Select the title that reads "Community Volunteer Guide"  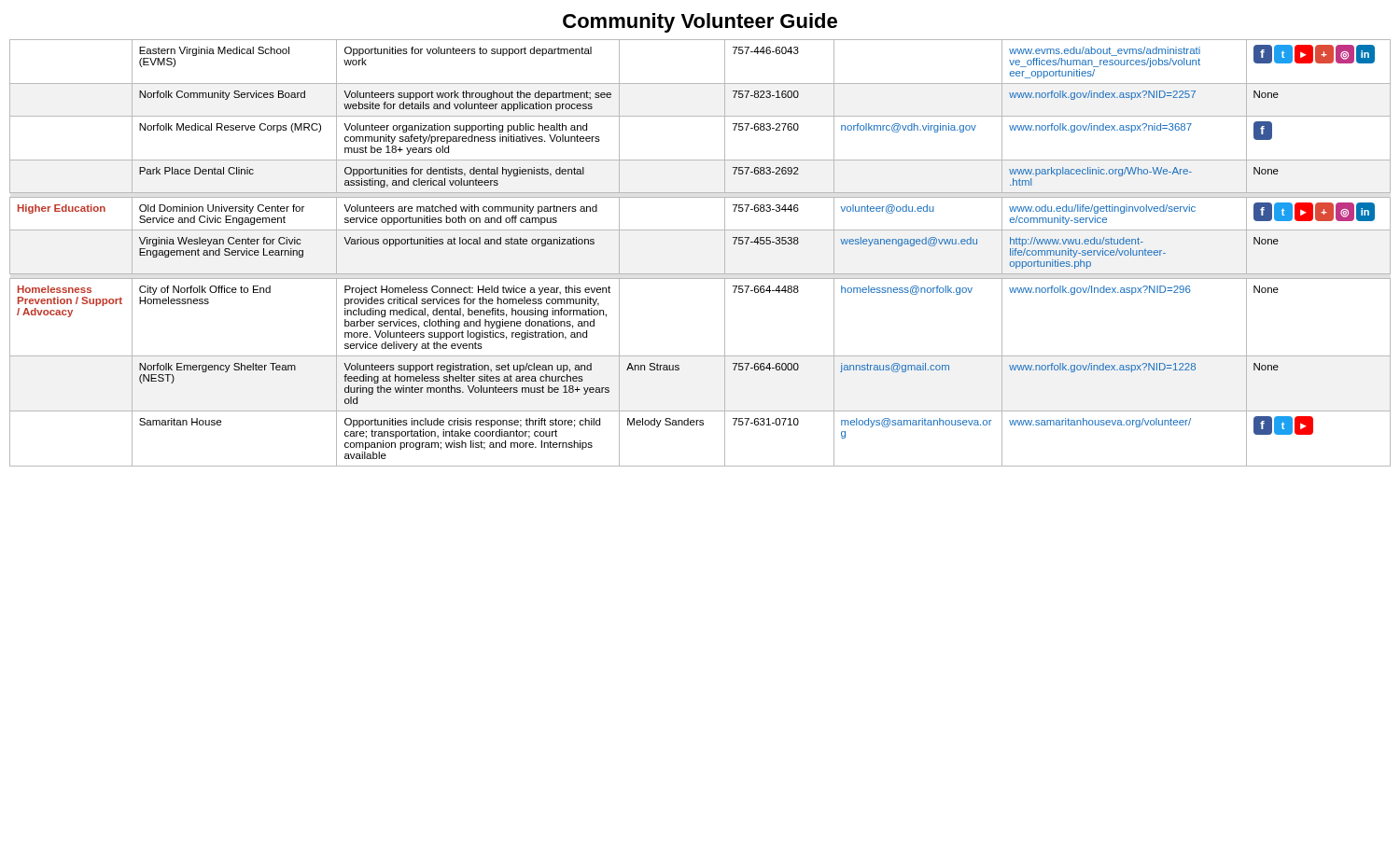pyautogui.click(x=700, y=21)
